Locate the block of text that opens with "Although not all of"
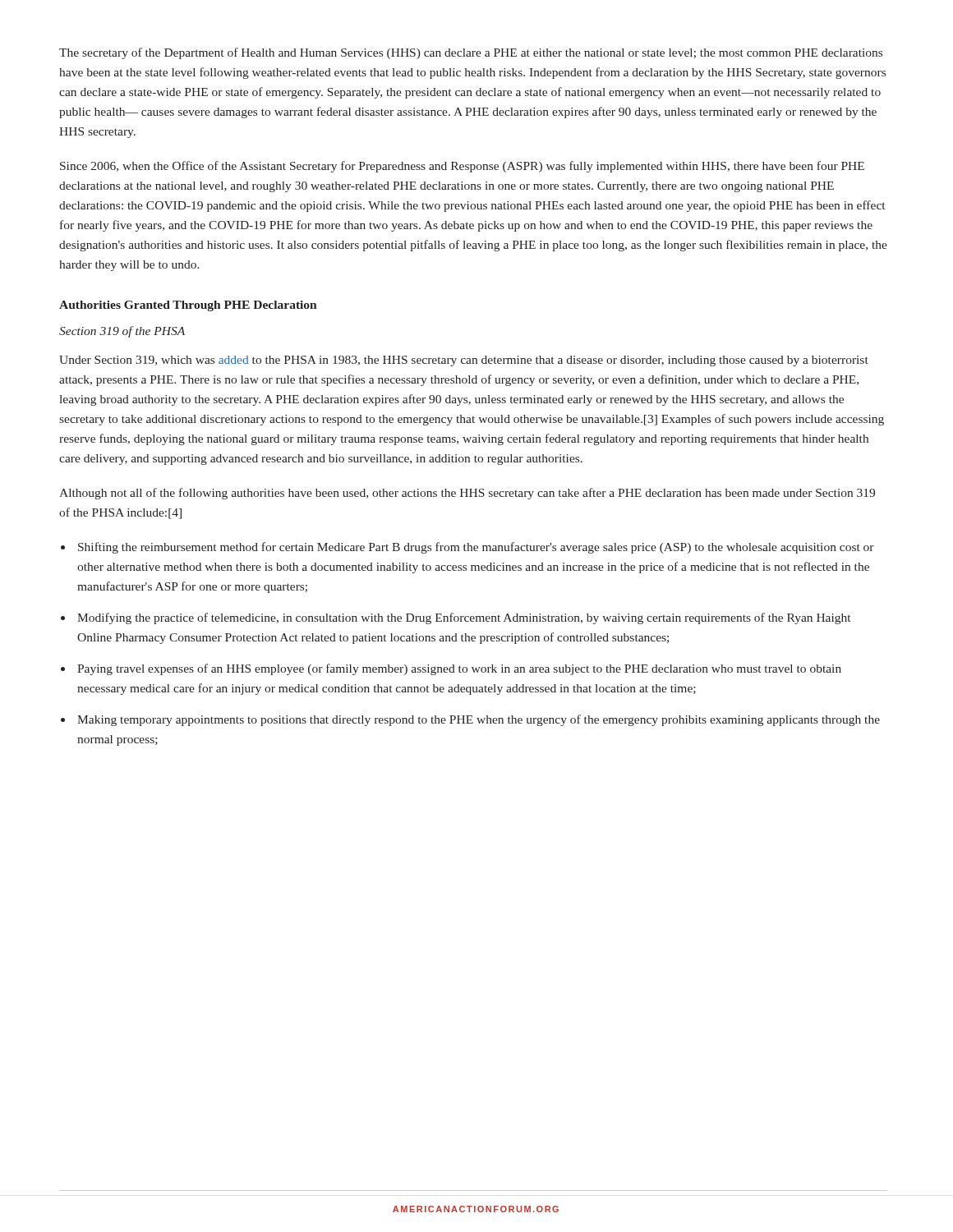953x1232 pixels. tap(467, 502)
